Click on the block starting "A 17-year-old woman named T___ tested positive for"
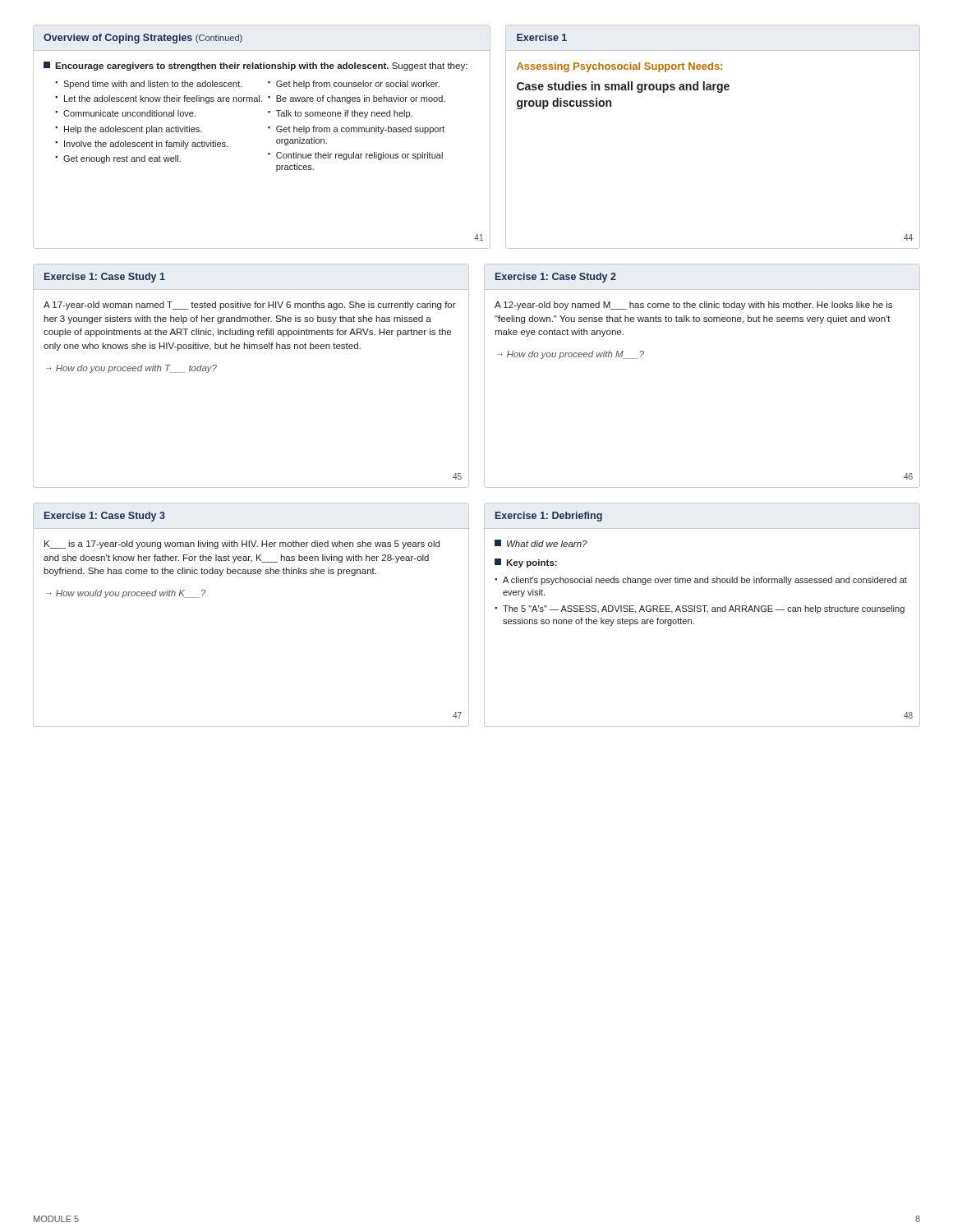Screen dimensions: 1232x953 (250, 325)
